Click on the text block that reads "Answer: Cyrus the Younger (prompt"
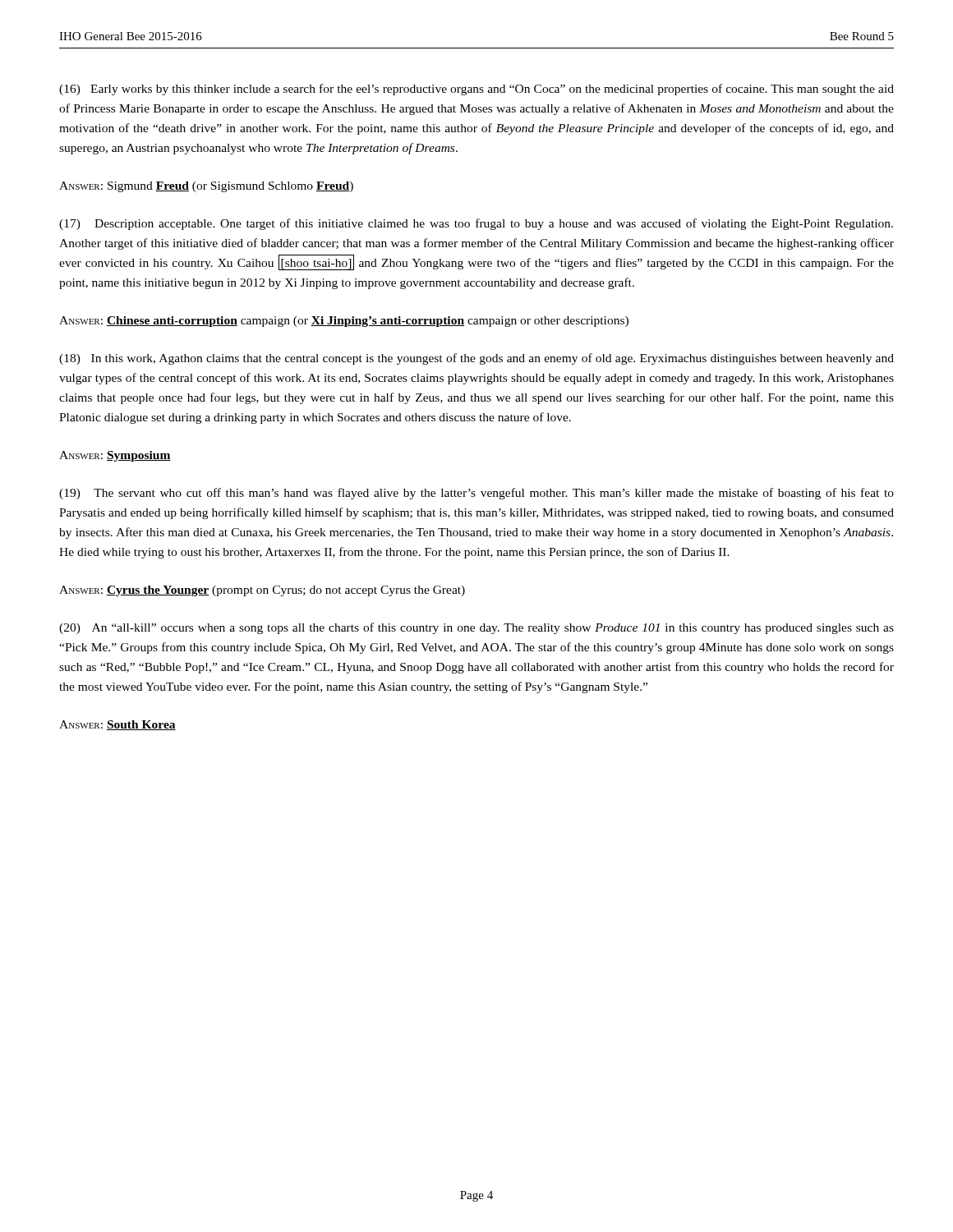Screen dimensions: 1232x953 point(476,590)
